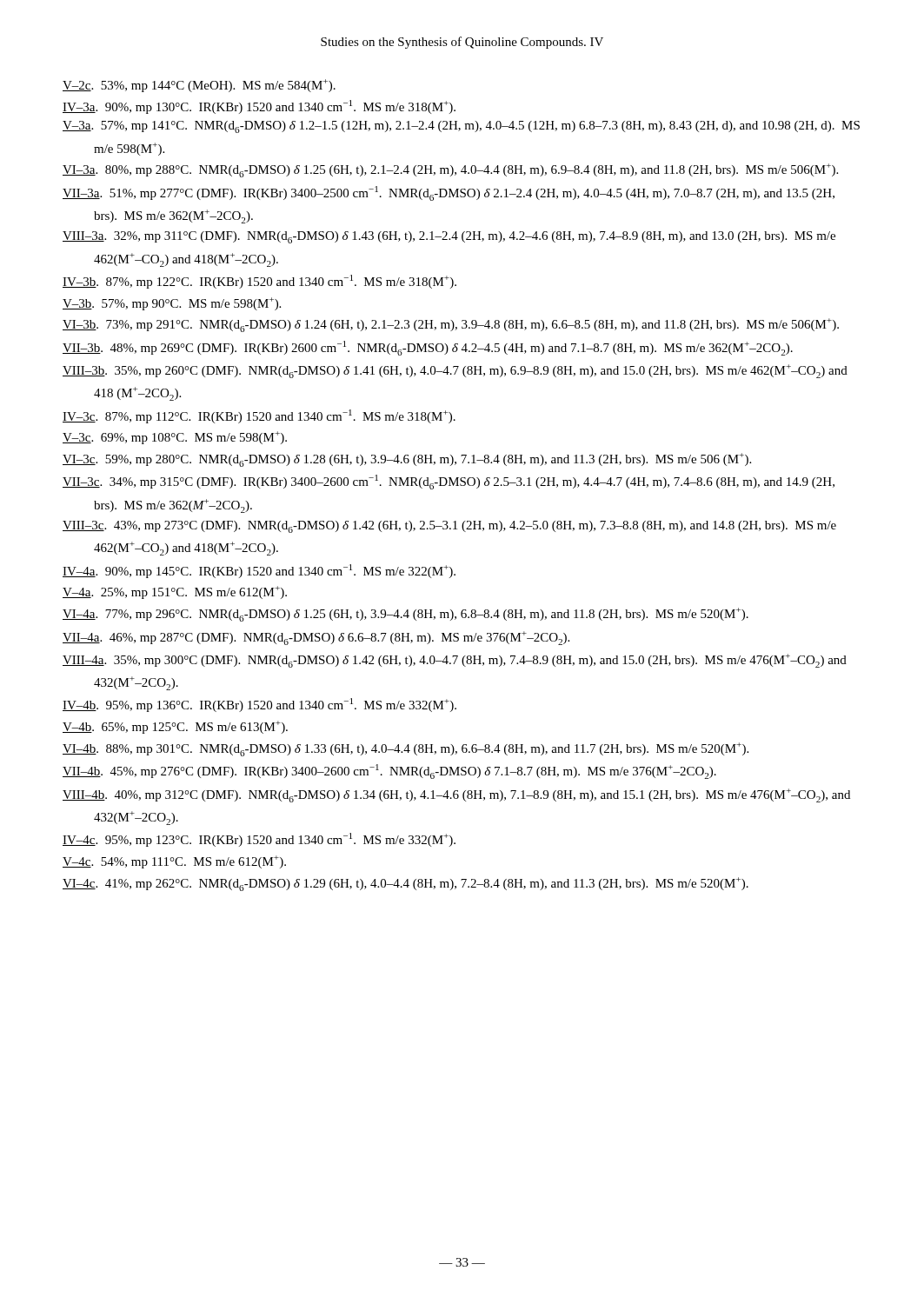Image resolution: width=924 pixels, height=1304 pixels.
Task: Select the block starting "IV–4b. 95%, mp"
Action: (x=260, y=704)
